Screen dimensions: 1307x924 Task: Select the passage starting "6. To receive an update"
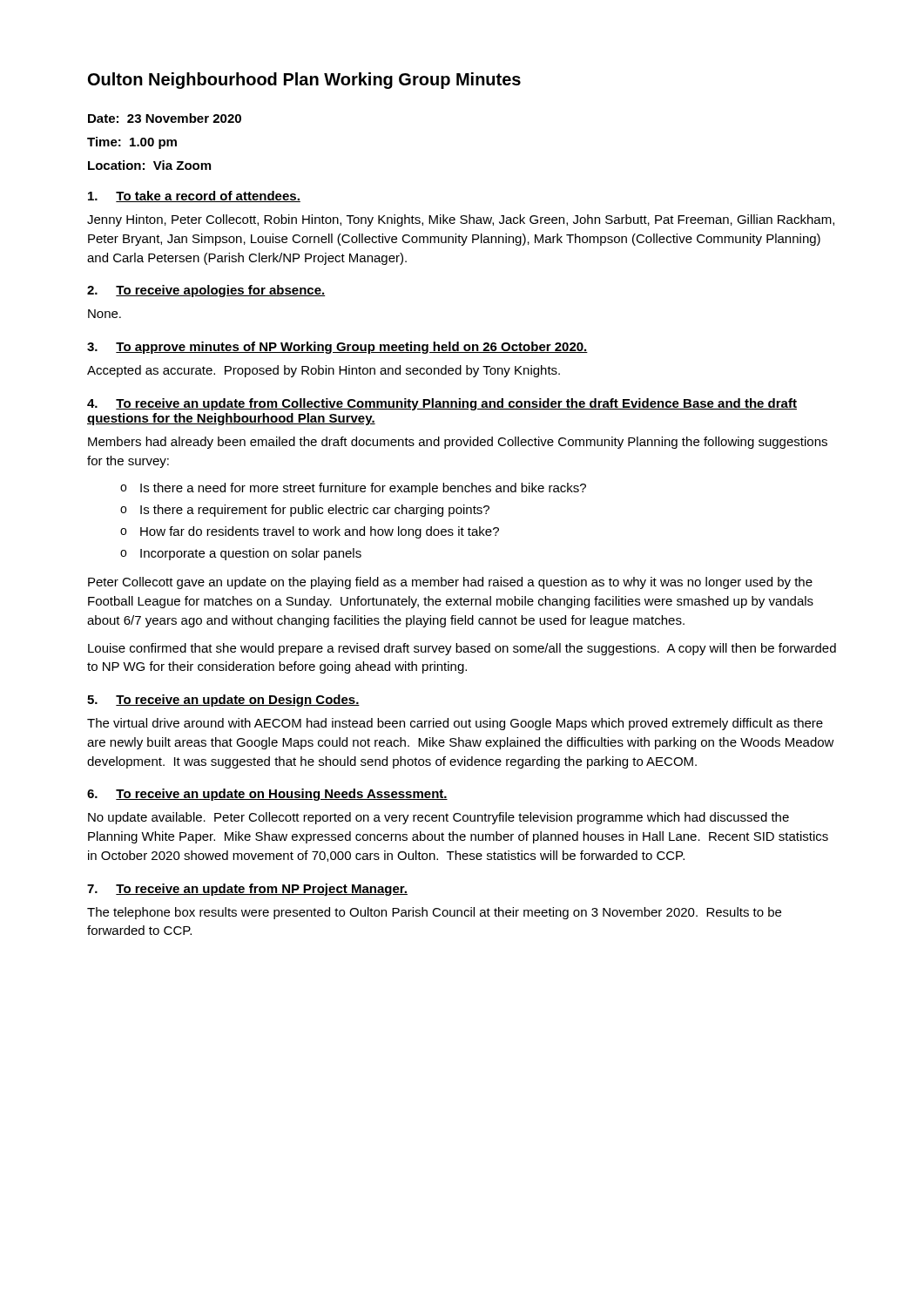(x=267, y=794)
